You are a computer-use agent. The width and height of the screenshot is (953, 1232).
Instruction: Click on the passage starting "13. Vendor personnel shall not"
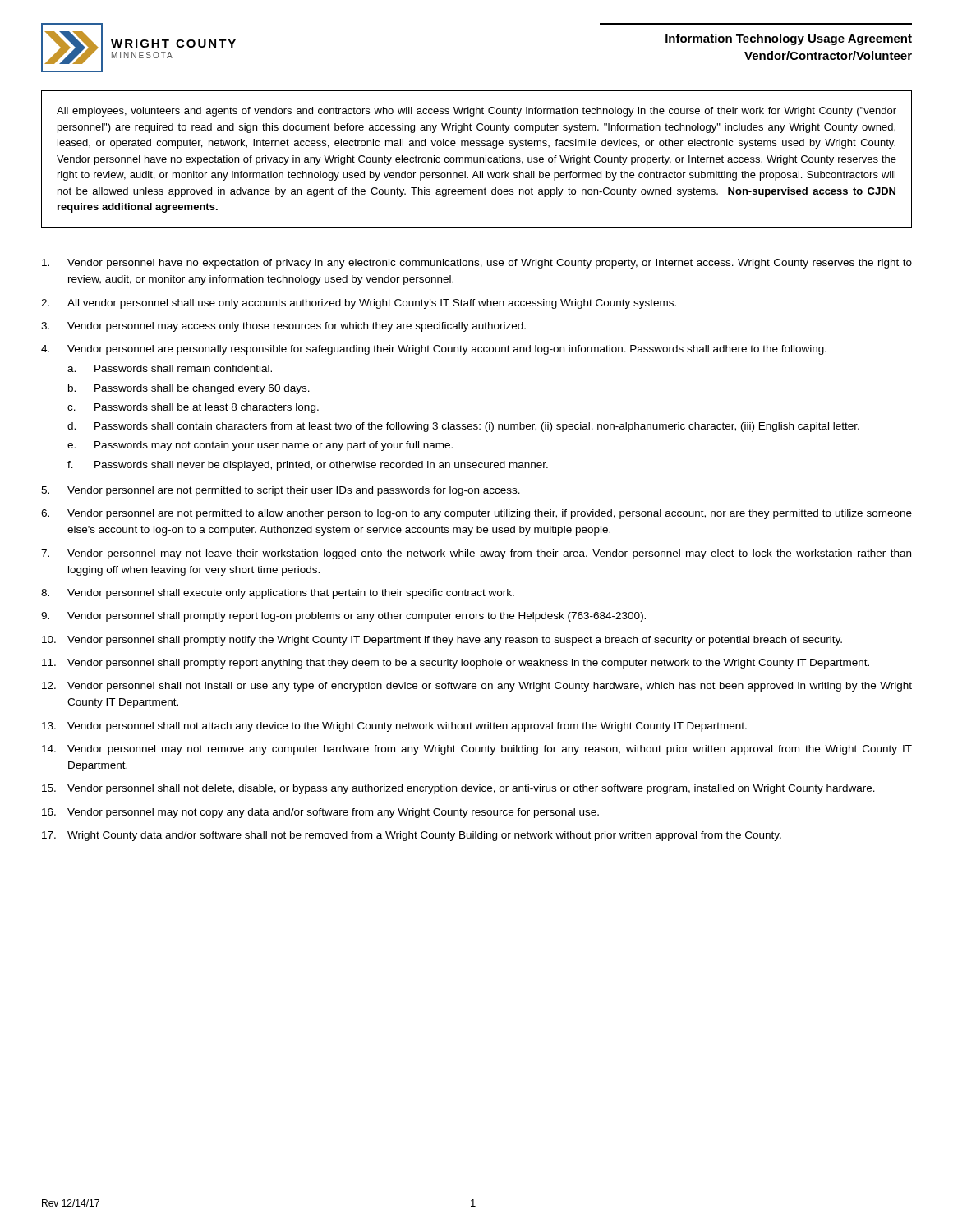476,726
